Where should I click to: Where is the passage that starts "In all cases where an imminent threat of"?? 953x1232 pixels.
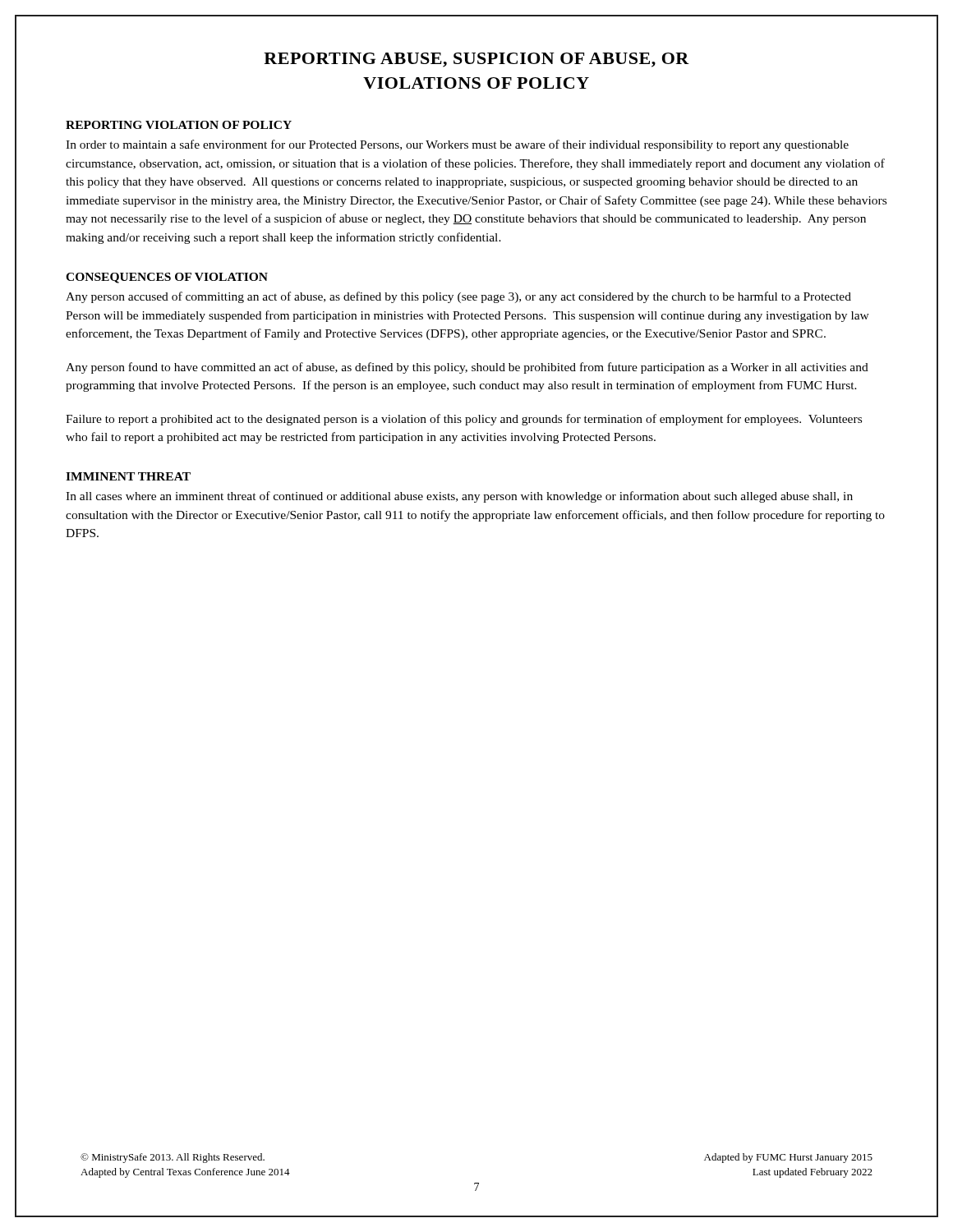[x=475, y=515]
